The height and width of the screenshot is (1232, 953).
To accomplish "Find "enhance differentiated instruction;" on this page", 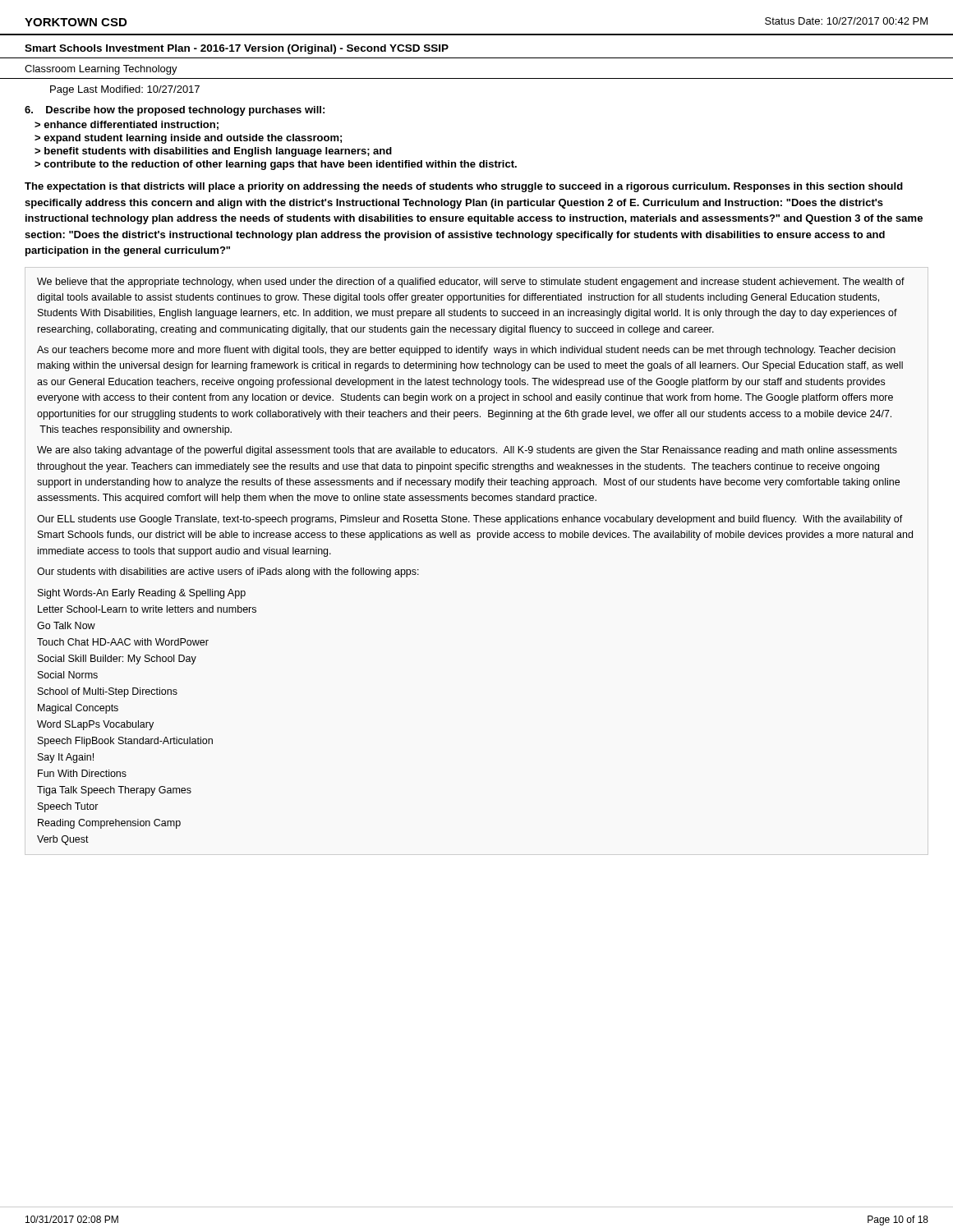I will click(x=132, y=124).
